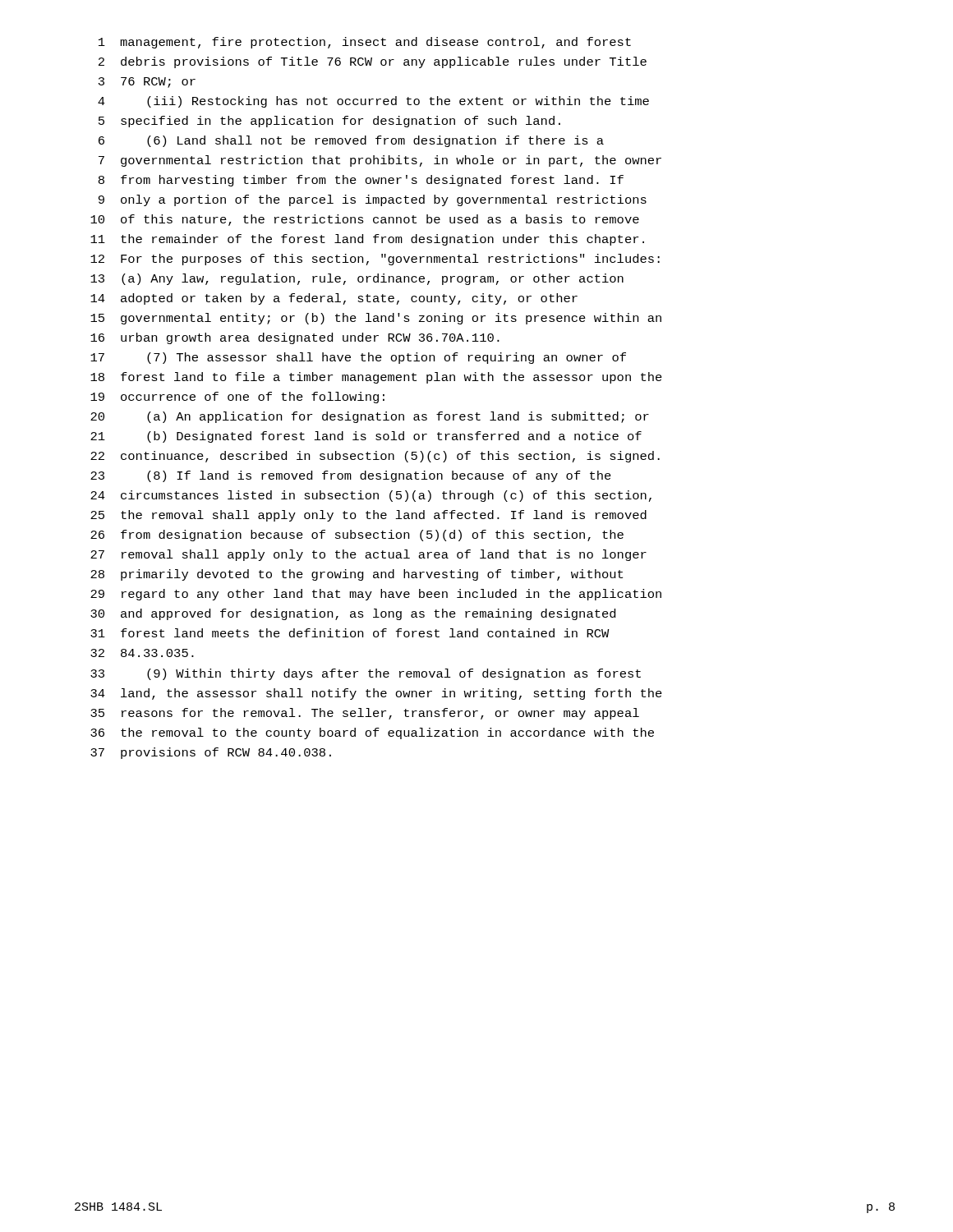Click the passage that begins "21(b) Designated forest land is"
The image size is (953, 1232).
(485, 447)
